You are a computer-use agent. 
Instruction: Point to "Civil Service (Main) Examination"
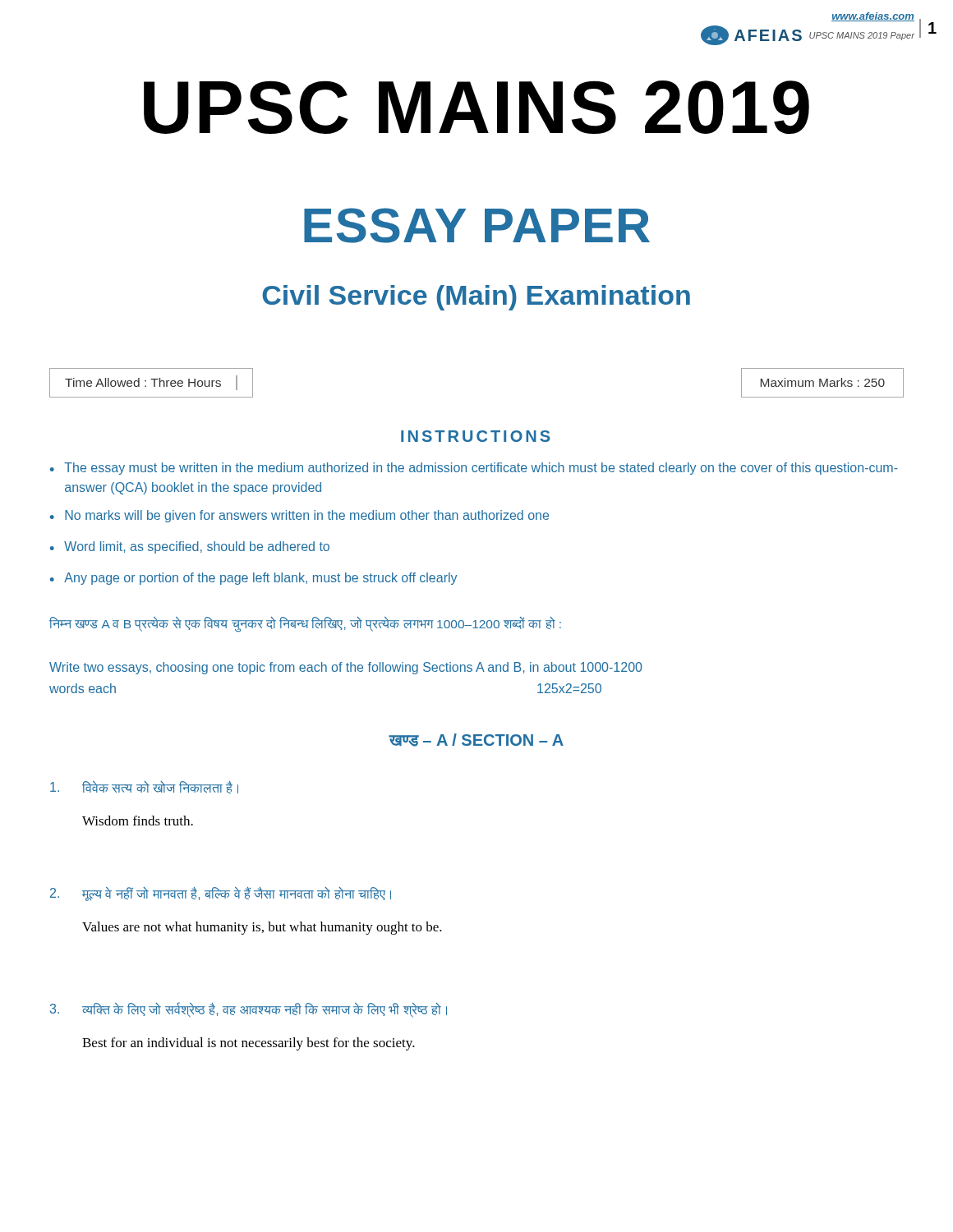point(476,295)
